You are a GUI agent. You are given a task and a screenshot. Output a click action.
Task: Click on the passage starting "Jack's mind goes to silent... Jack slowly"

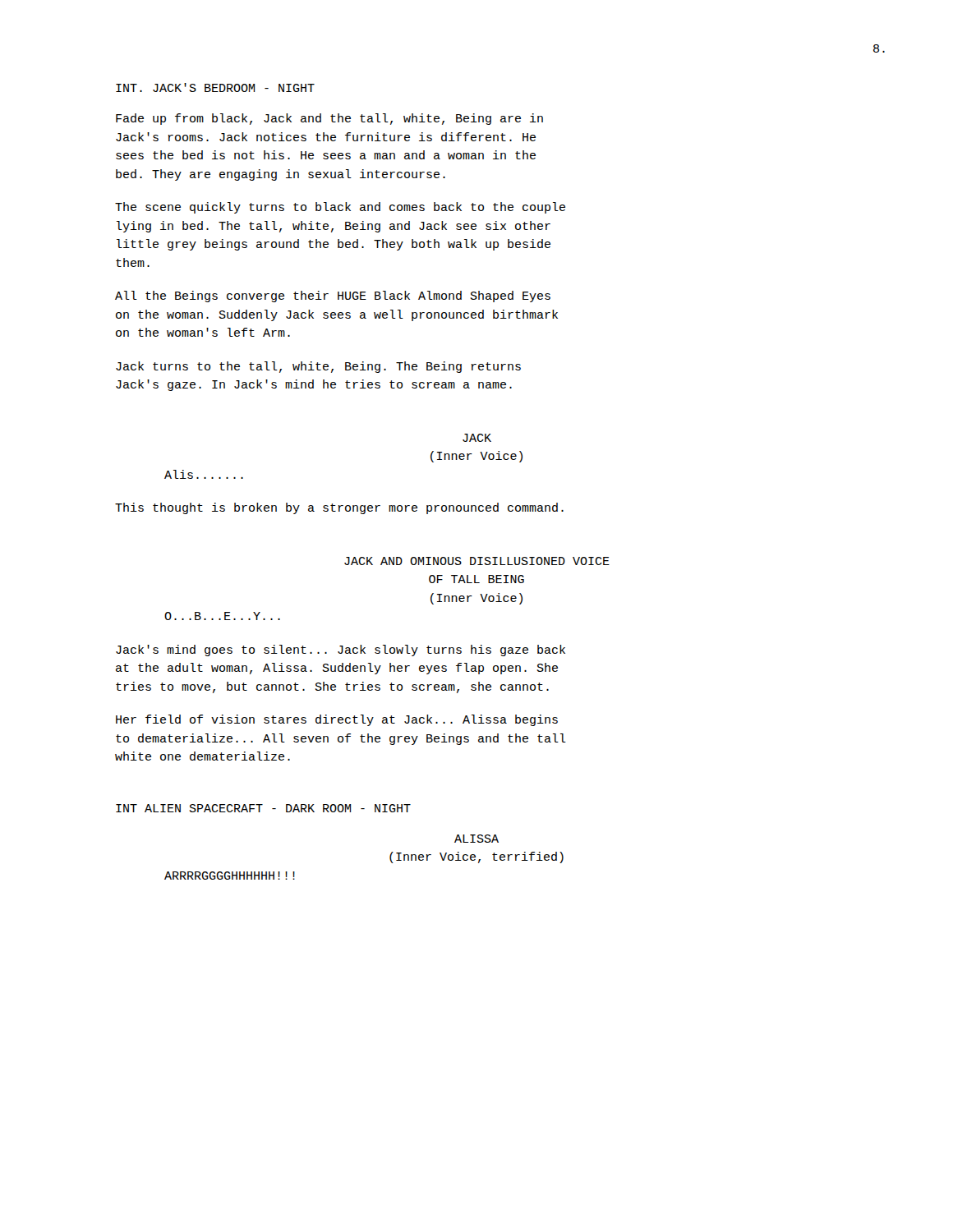click(x=341, y=669)
